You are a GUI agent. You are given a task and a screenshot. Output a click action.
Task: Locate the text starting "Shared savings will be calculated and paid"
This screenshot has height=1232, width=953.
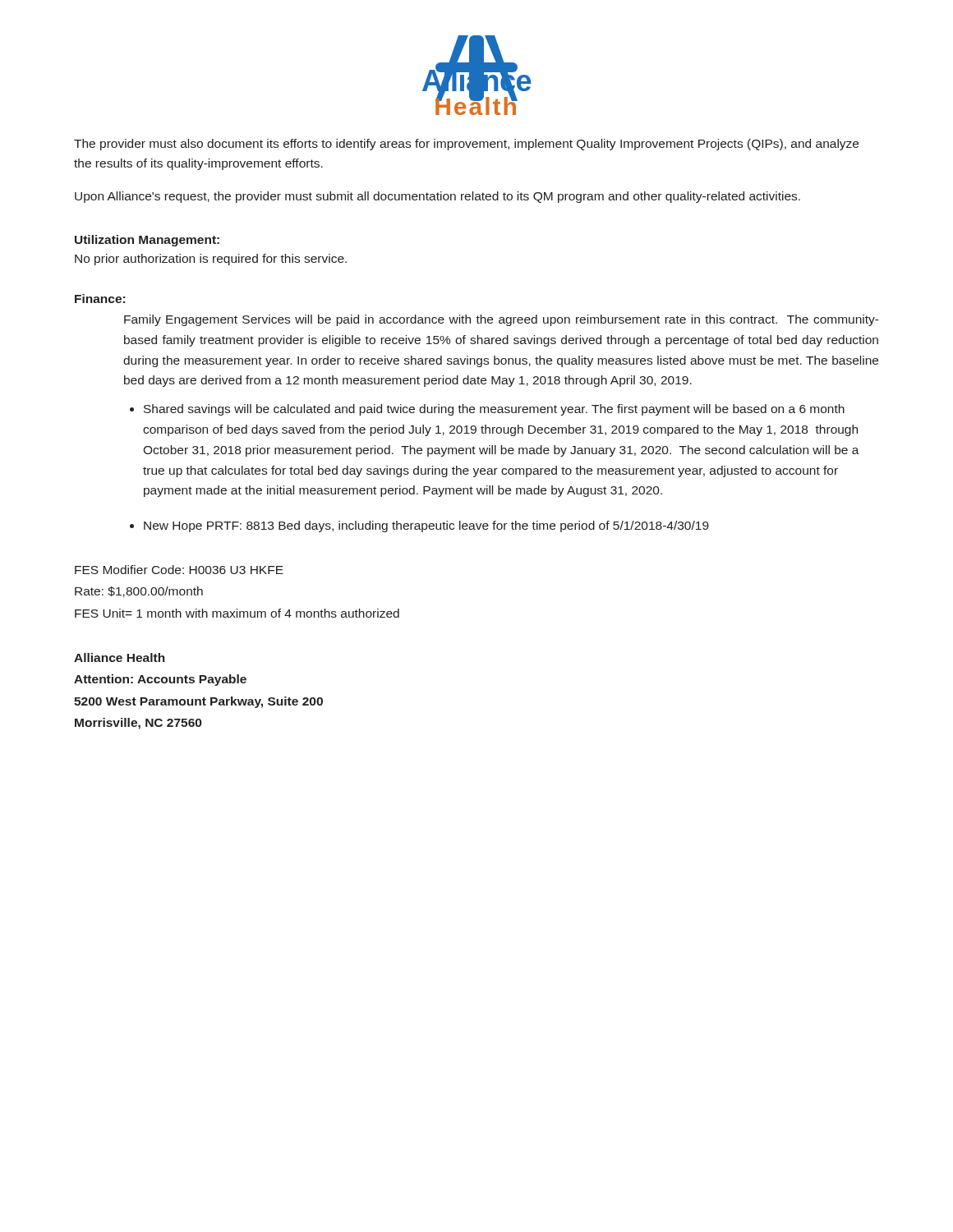point(501,450)
